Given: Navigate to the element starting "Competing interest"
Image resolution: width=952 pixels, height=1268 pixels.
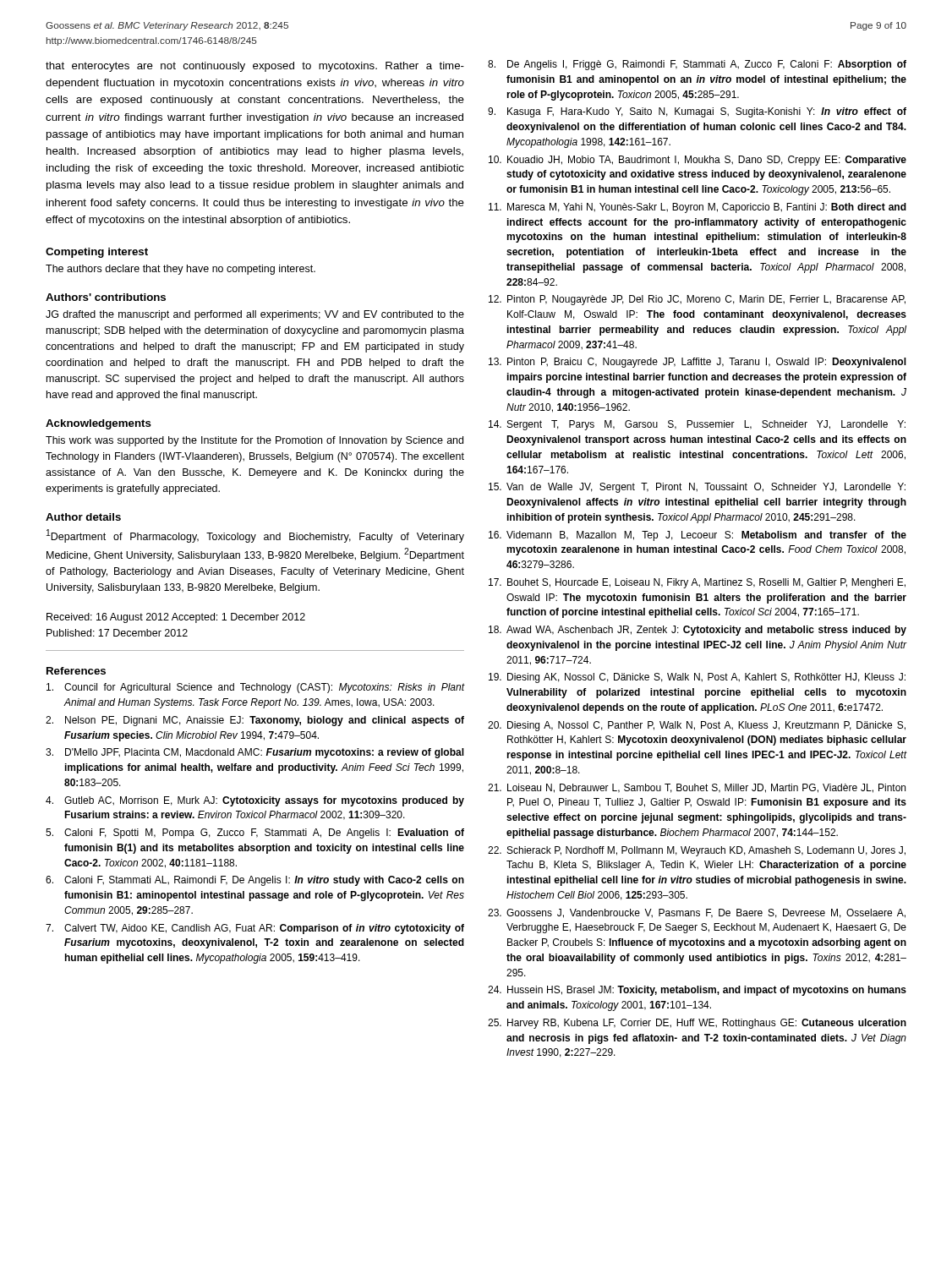Looking at the screenshot, I should pyautogui.click(x=97, y=252).
